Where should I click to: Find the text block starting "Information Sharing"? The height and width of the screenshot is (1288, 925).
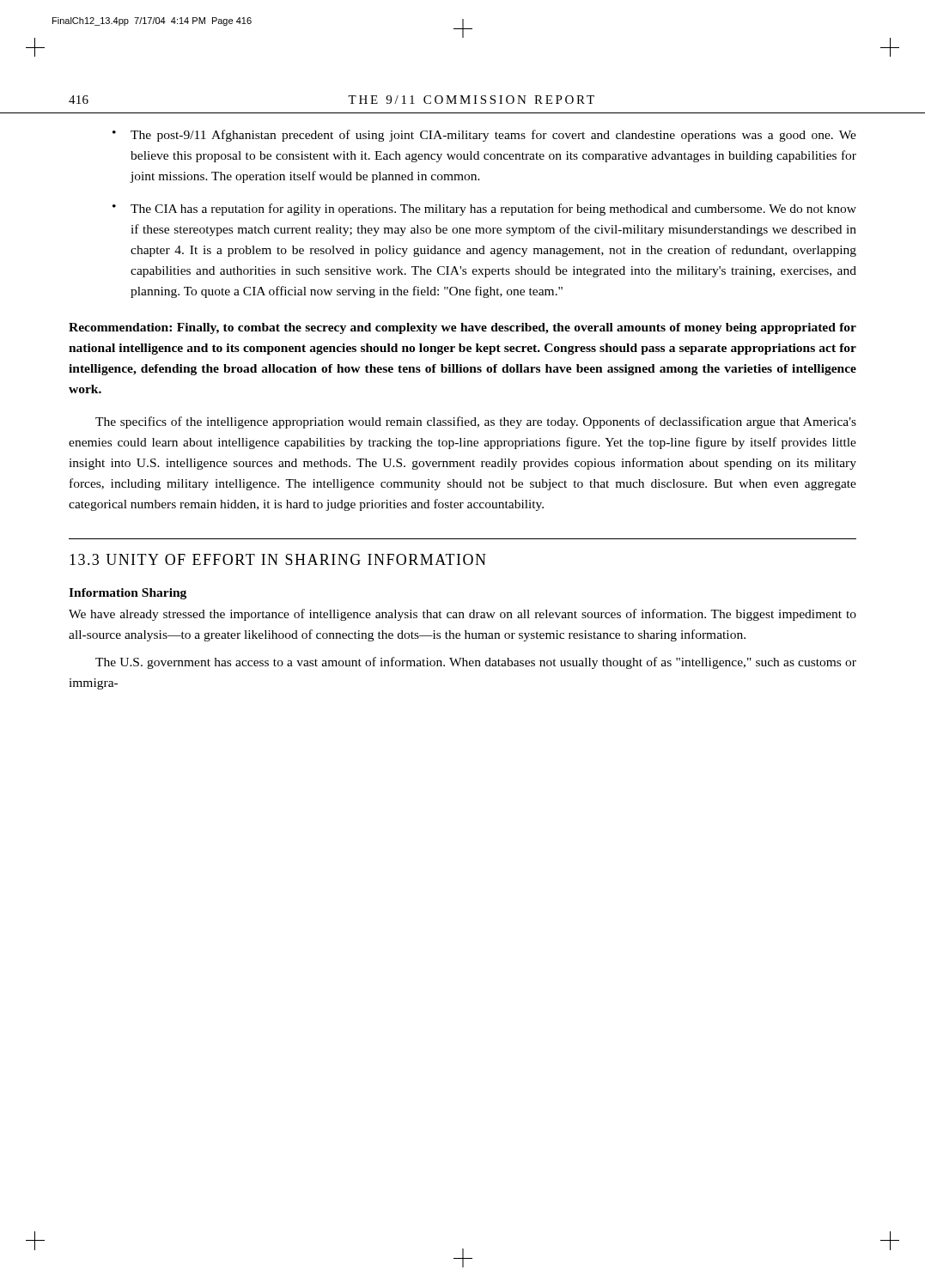[128, 592]
